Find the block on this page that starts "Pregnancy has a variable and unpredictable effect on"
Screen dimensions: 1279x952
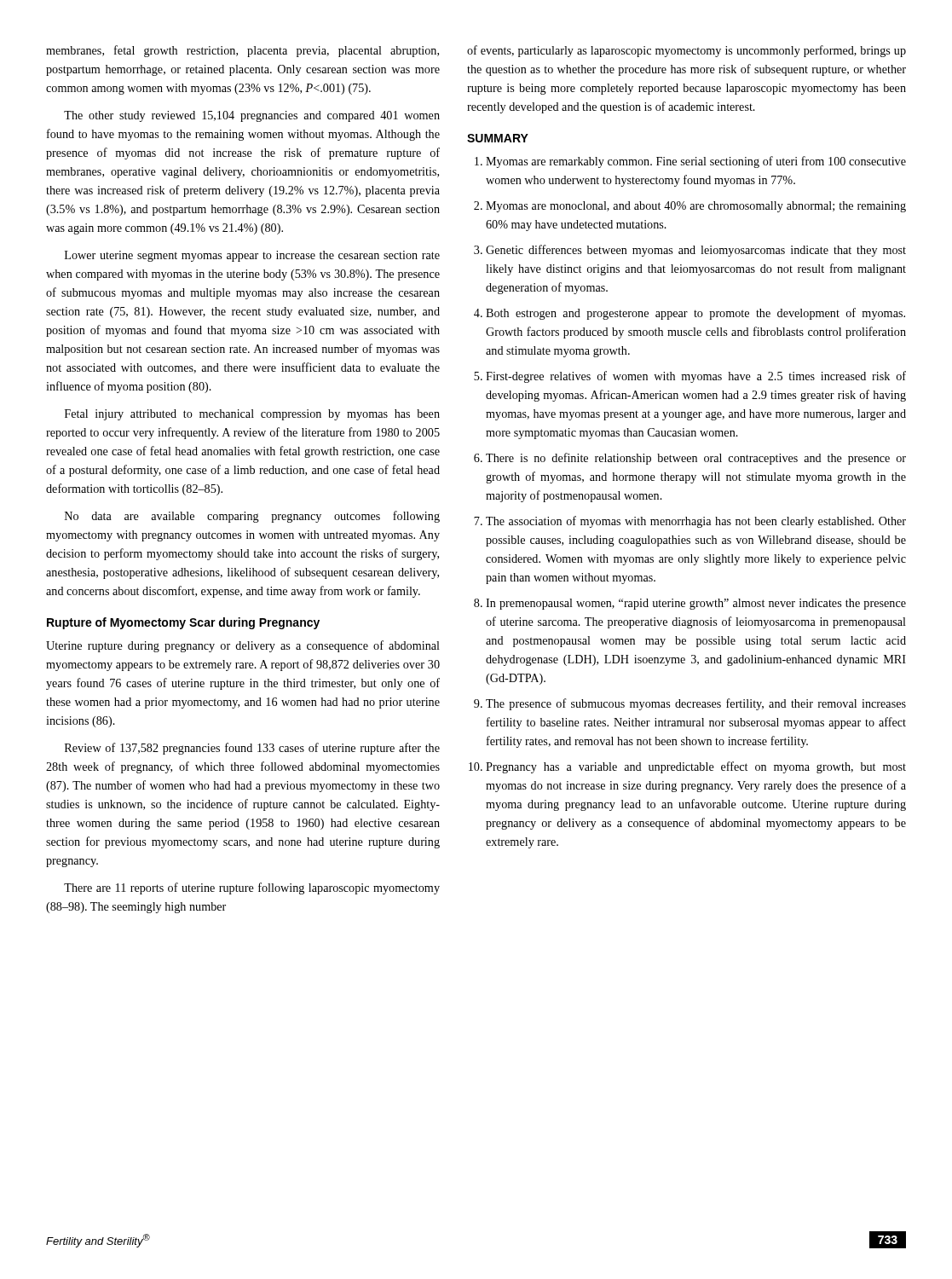(x=696, y=804)
